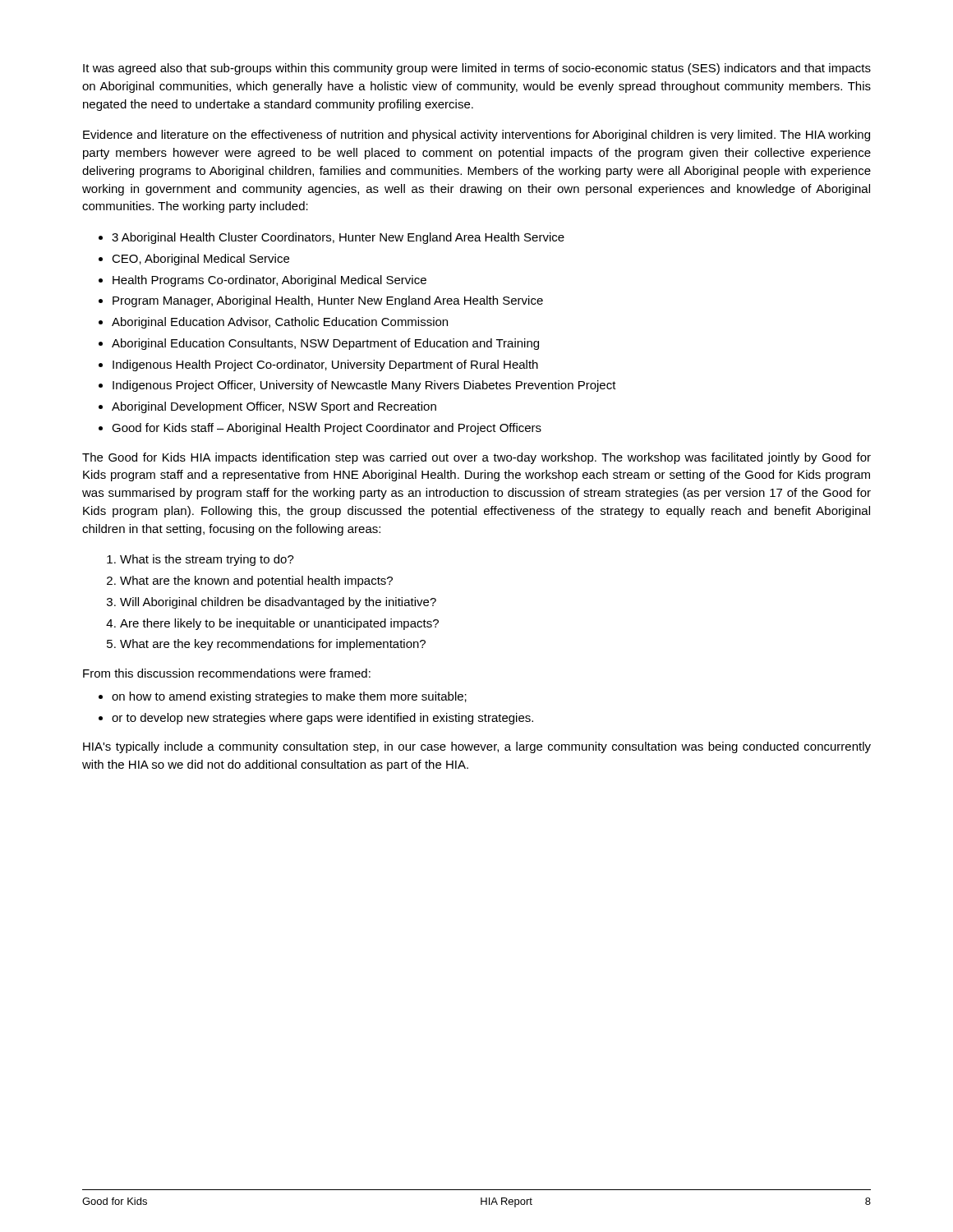The height and width of the screenshot is (1232, 953).
Task: Select the list item that reads "What are the known and"
Action: [257, 580]
